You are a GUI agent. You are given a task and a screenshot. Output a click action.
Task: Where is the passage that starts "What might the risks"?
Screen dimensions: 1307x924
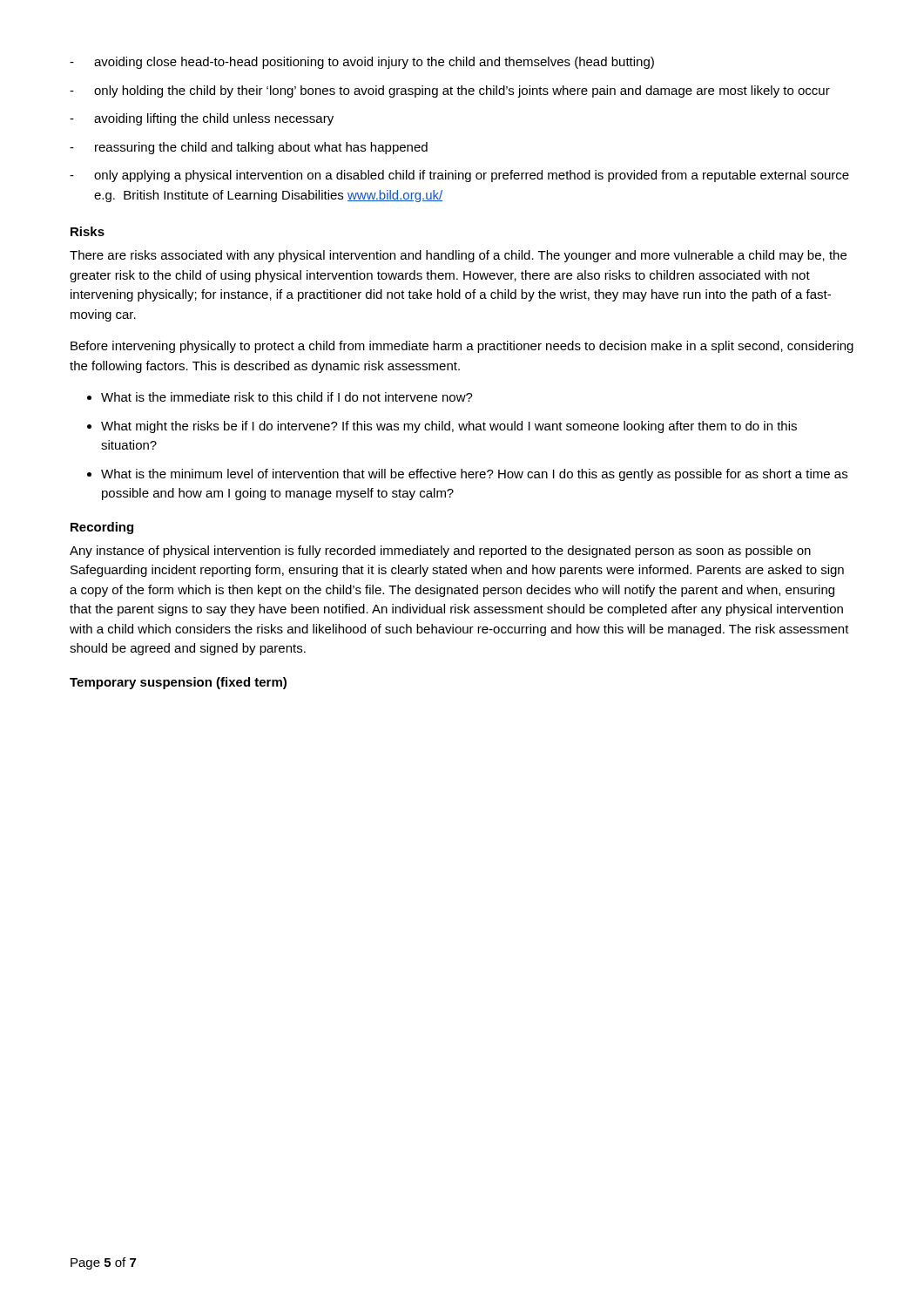pyautogui.click(x=449, y=435)
